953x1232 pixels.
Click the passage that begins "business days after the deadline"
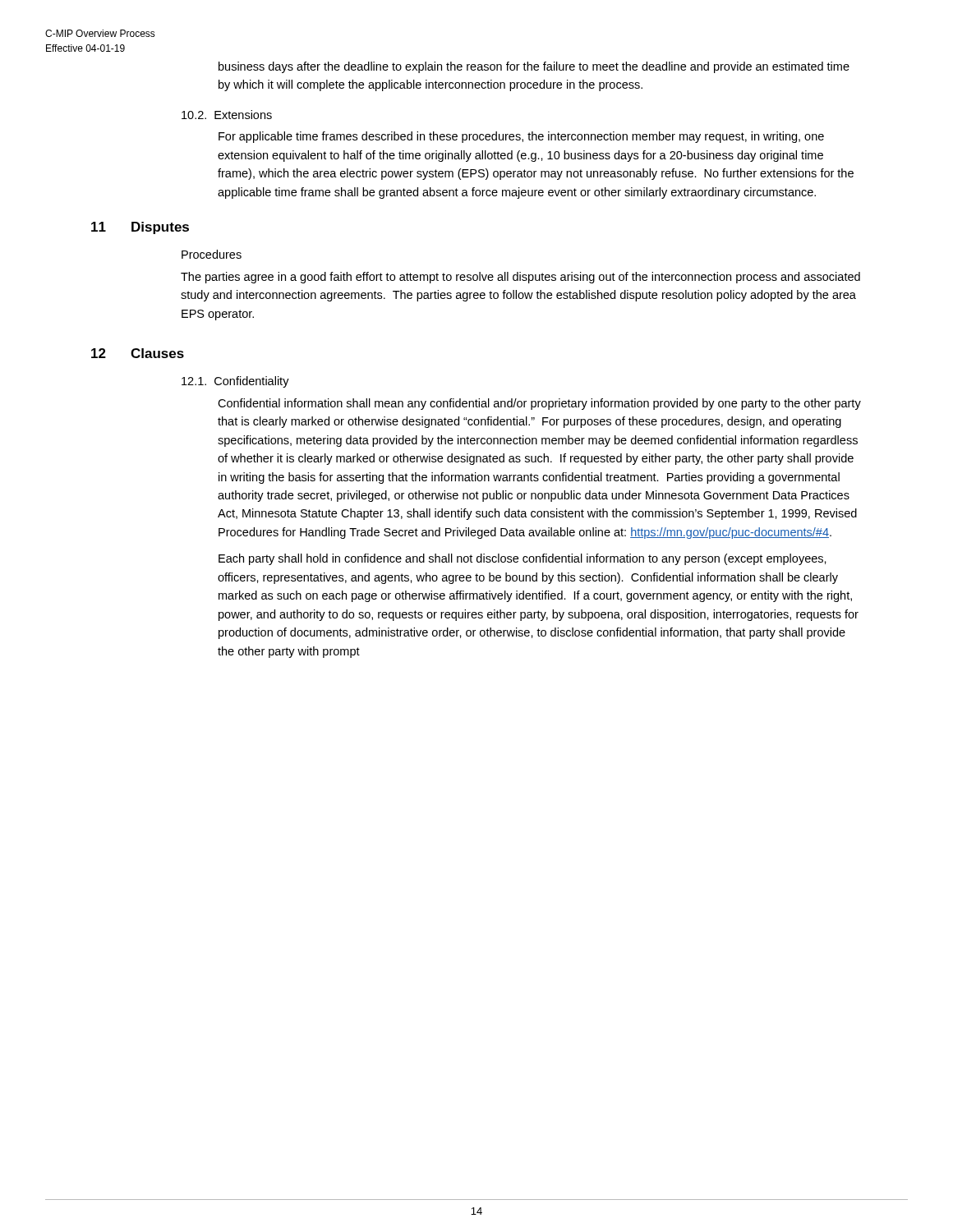[540, 76]
